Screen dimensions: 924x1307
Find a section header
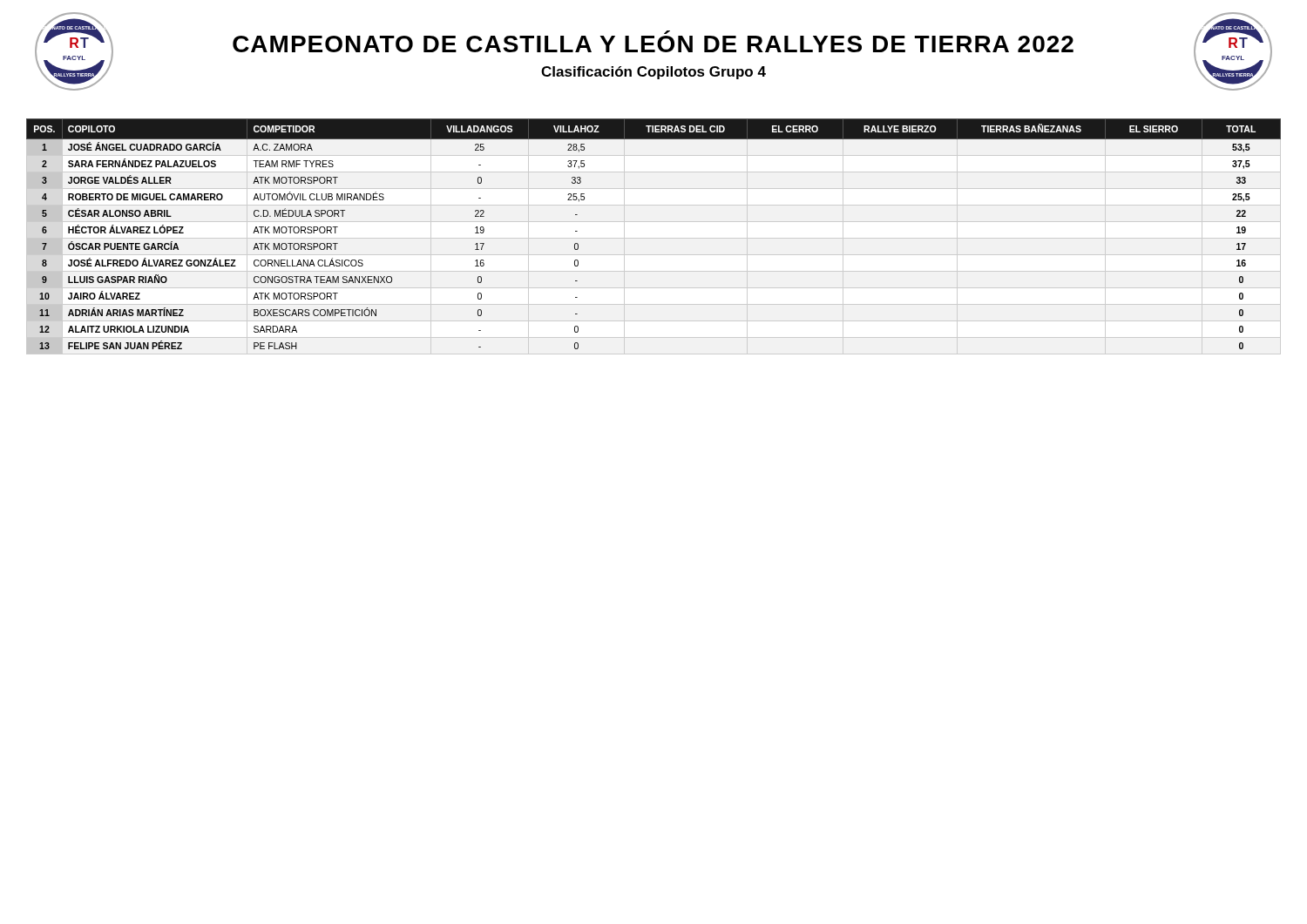click(x=654, y=72)
